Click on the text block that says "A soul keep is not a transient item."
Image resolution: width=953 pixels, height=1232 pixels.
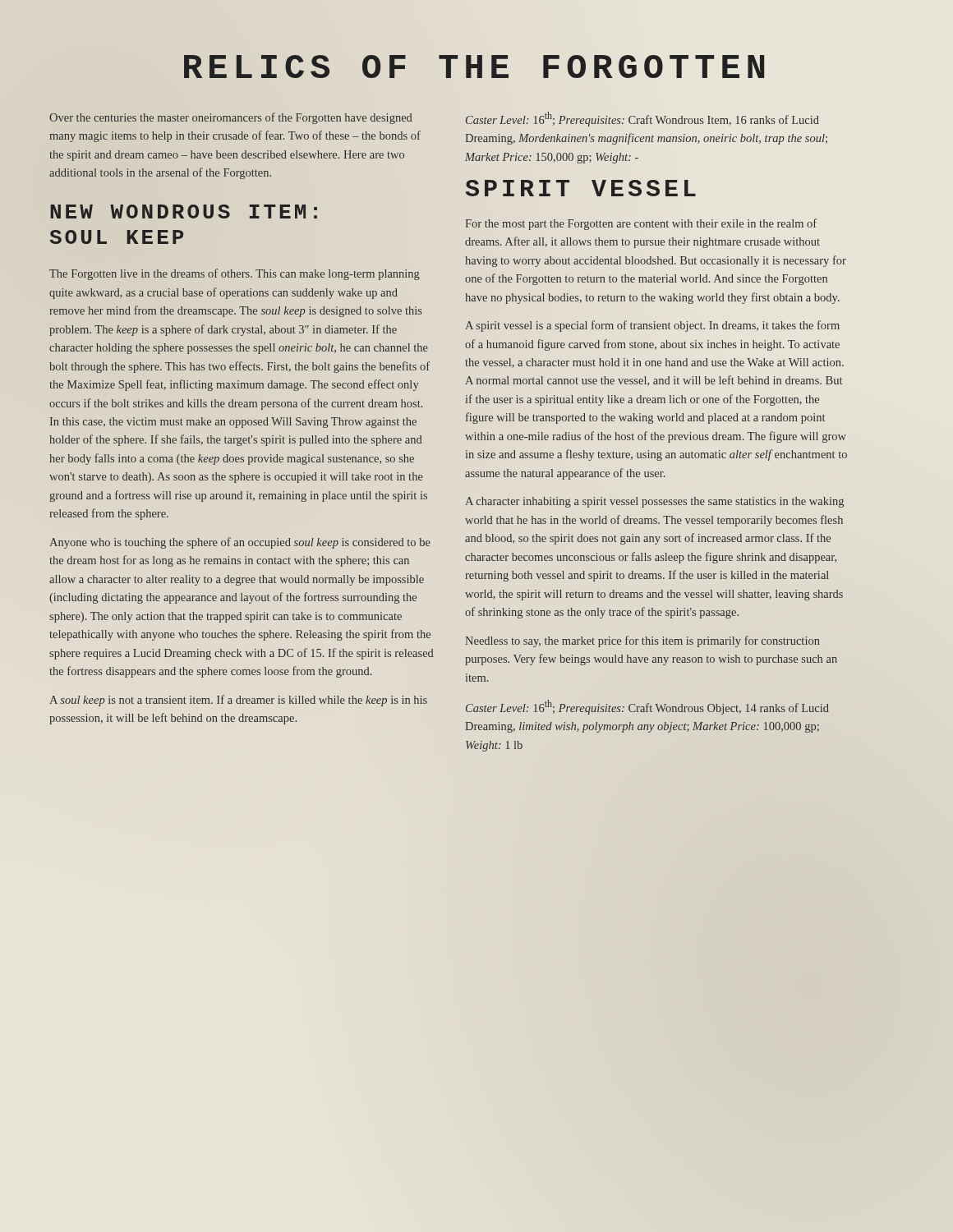click(242, 709)
